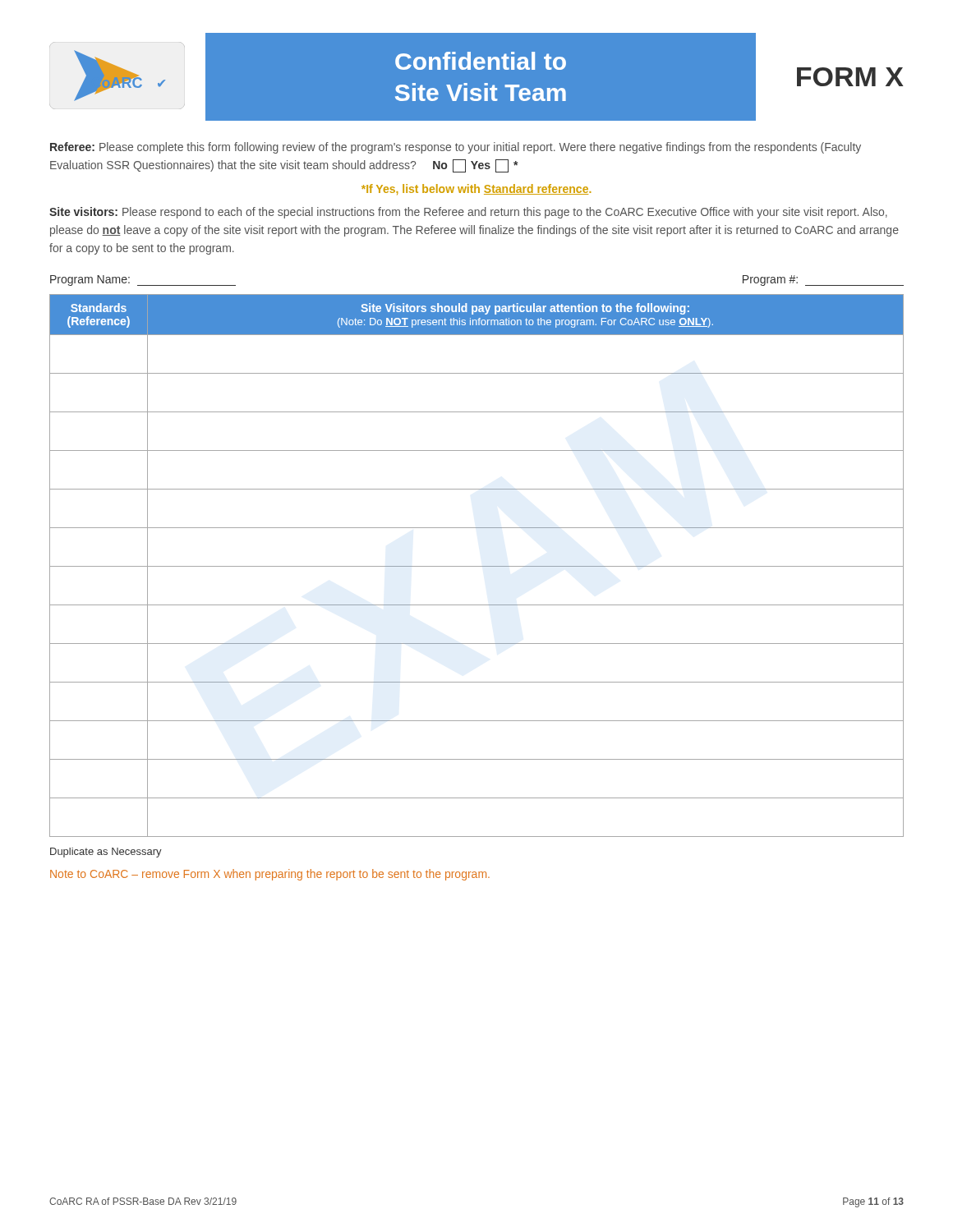Find "Confidential toSite Visit Team" on this page
Image resolution: width=953 pixels, height=1232 pixels.
coord(481,77)
